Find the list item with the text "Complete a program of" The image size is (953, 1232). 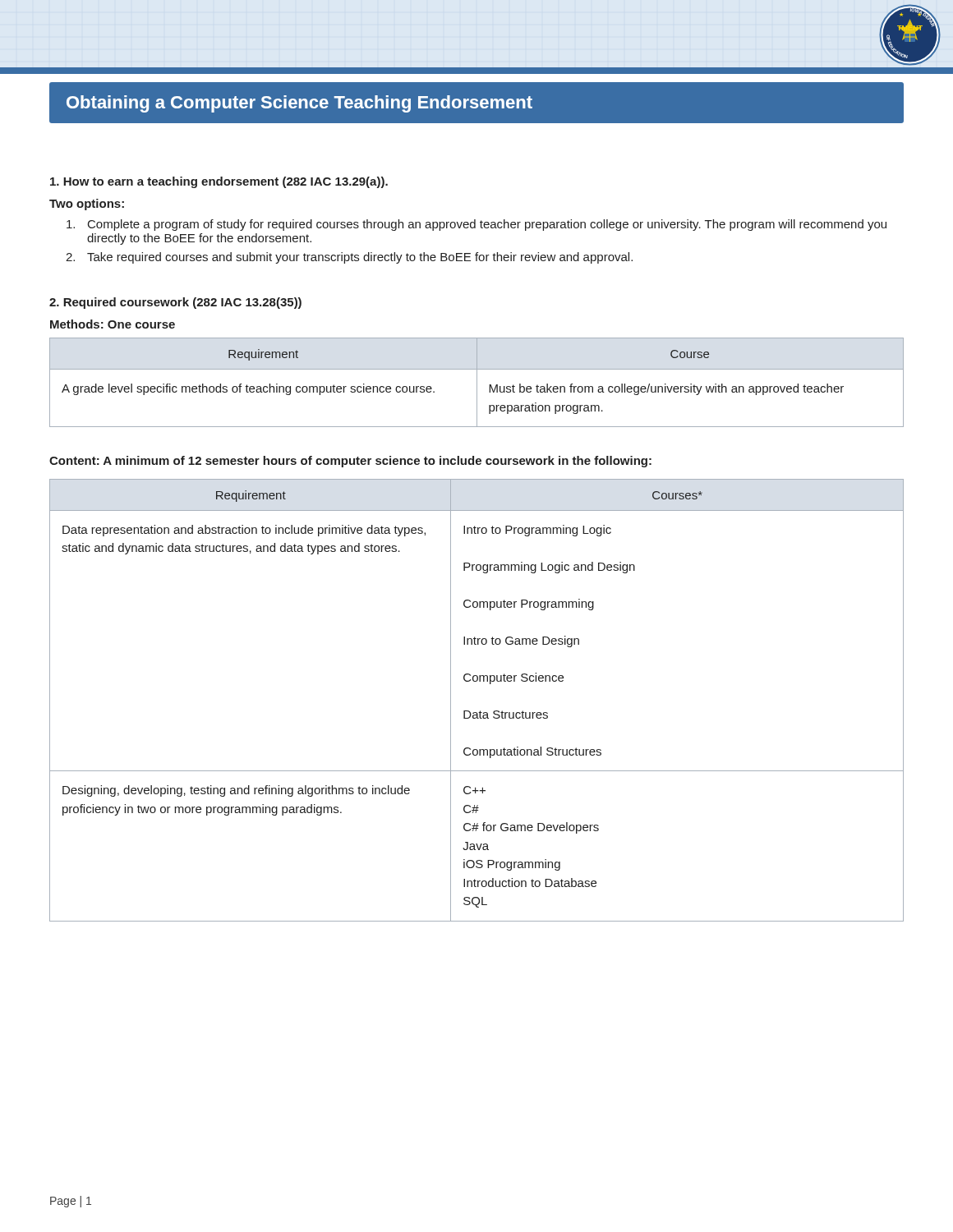coord(485,231)
